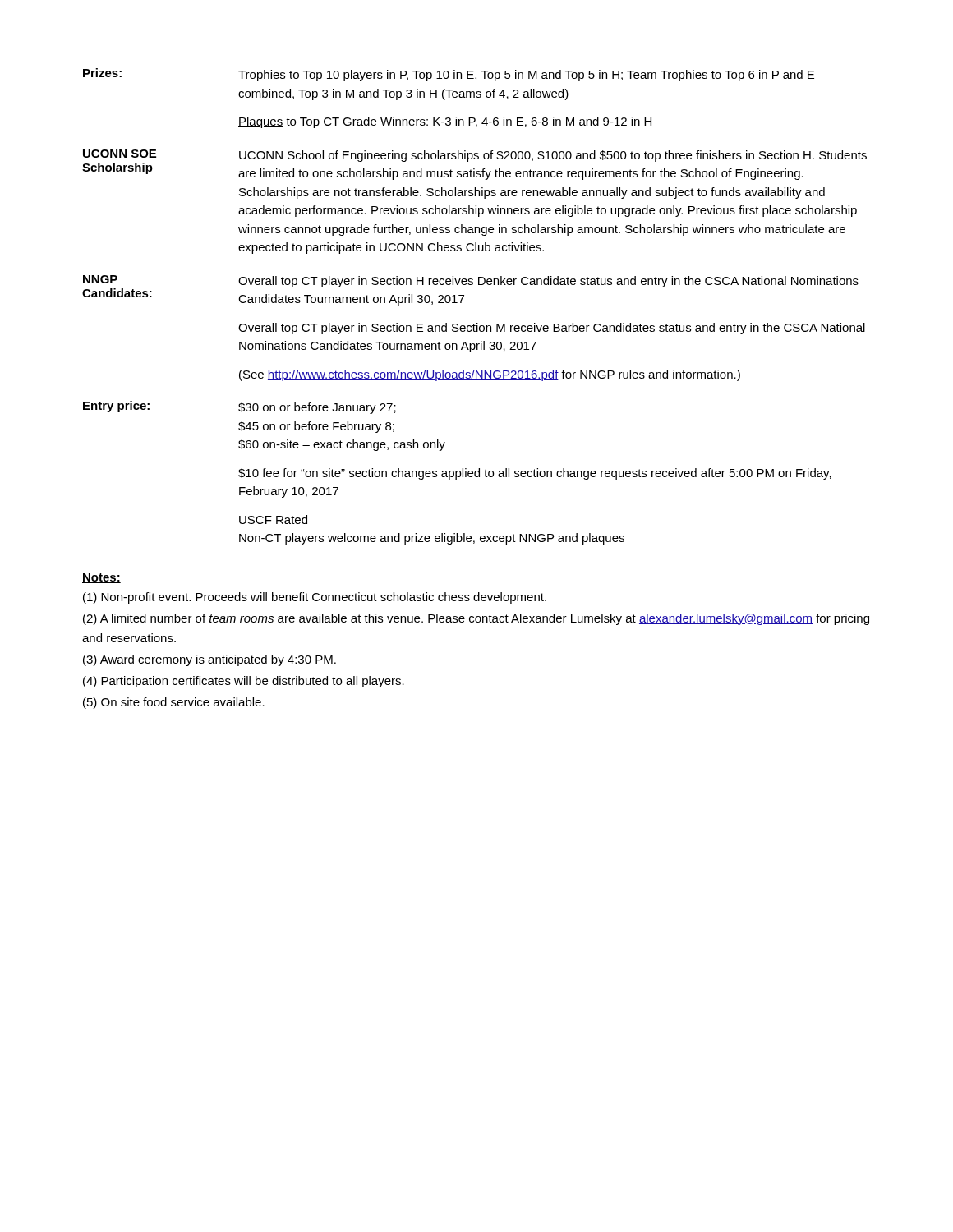Click on the block starting "UCONN School of Engineering"
This screenshot has height=1232, width=953.
[x=555, y=201]
